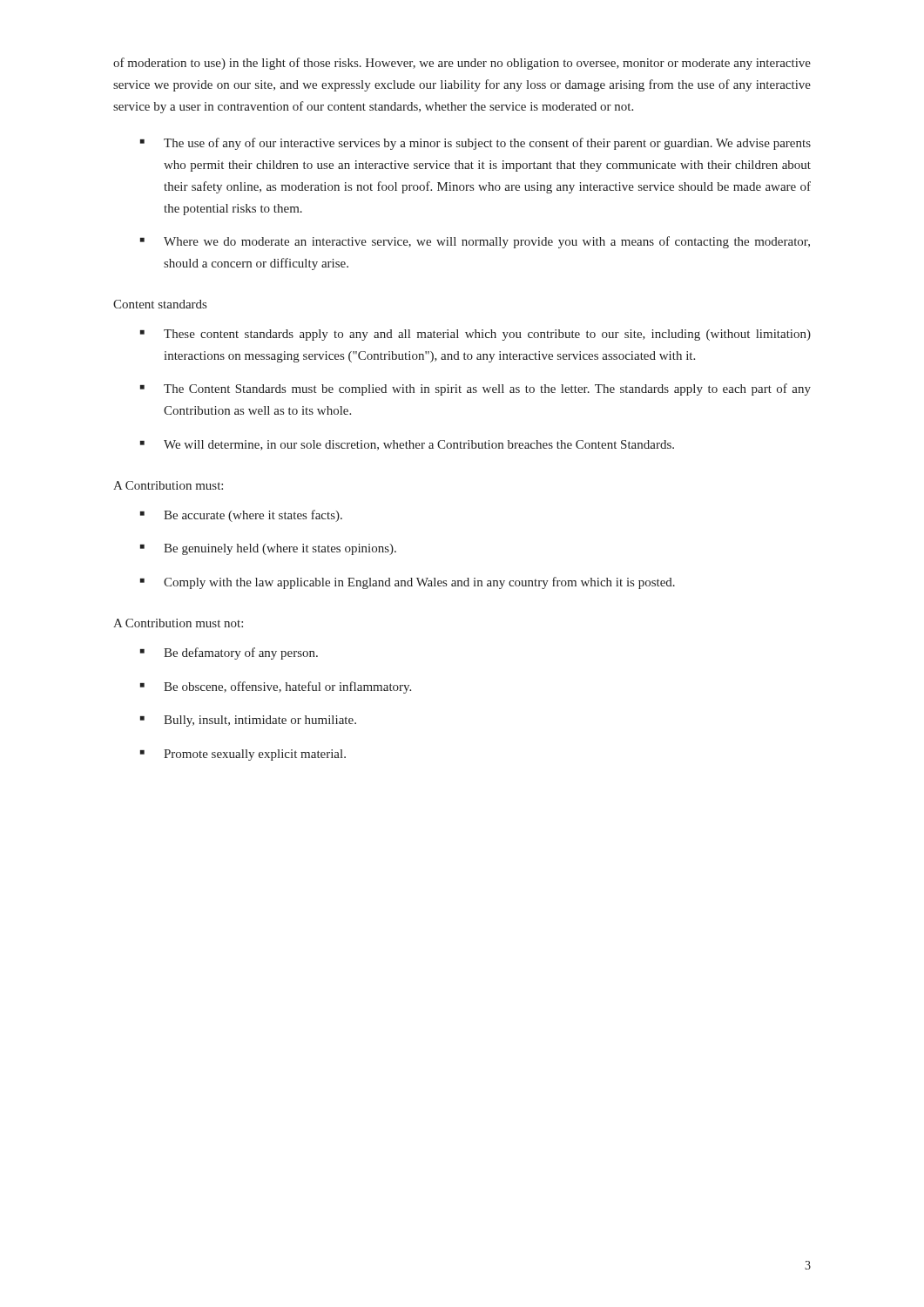Point to the block beginning "■ Be obscene, offensive,"
924x1307 pixels.
coord(276,687)
